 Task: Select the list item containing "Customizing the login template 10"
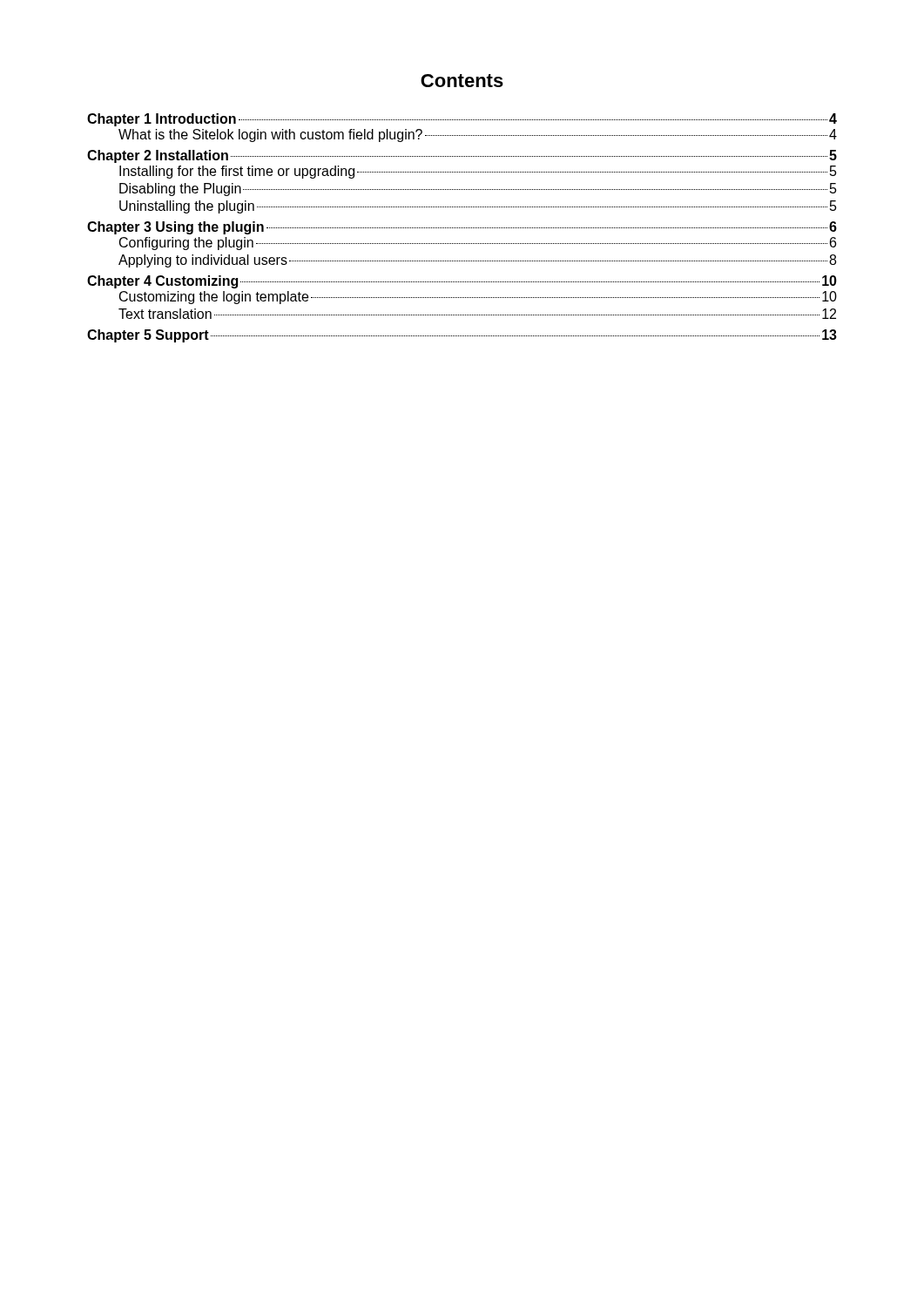pos(478,297)
